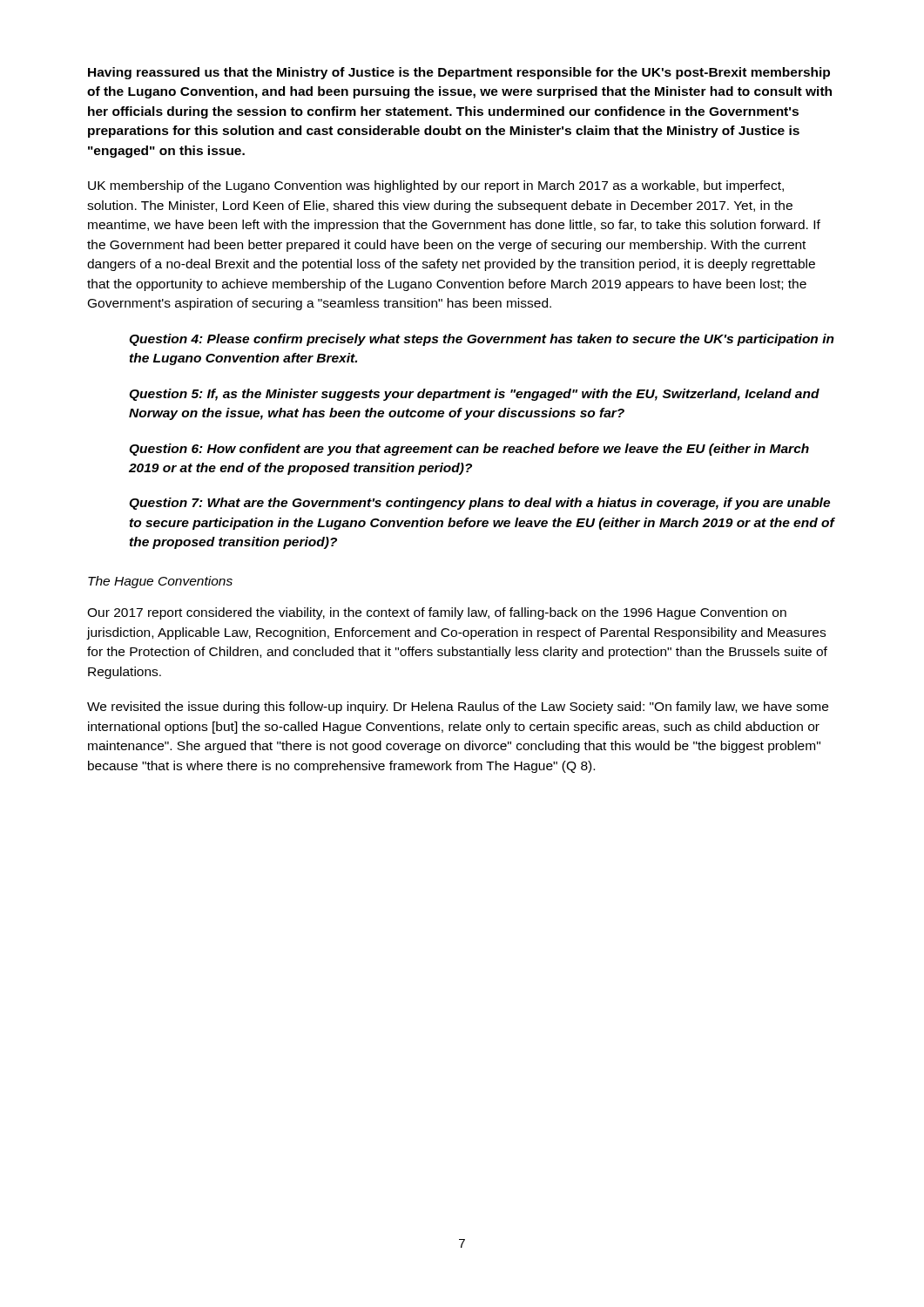Locate the text block with the text "Question 4: Please confirm precisely what"
Screen dimensions: 1307x924
coord(482,348)
